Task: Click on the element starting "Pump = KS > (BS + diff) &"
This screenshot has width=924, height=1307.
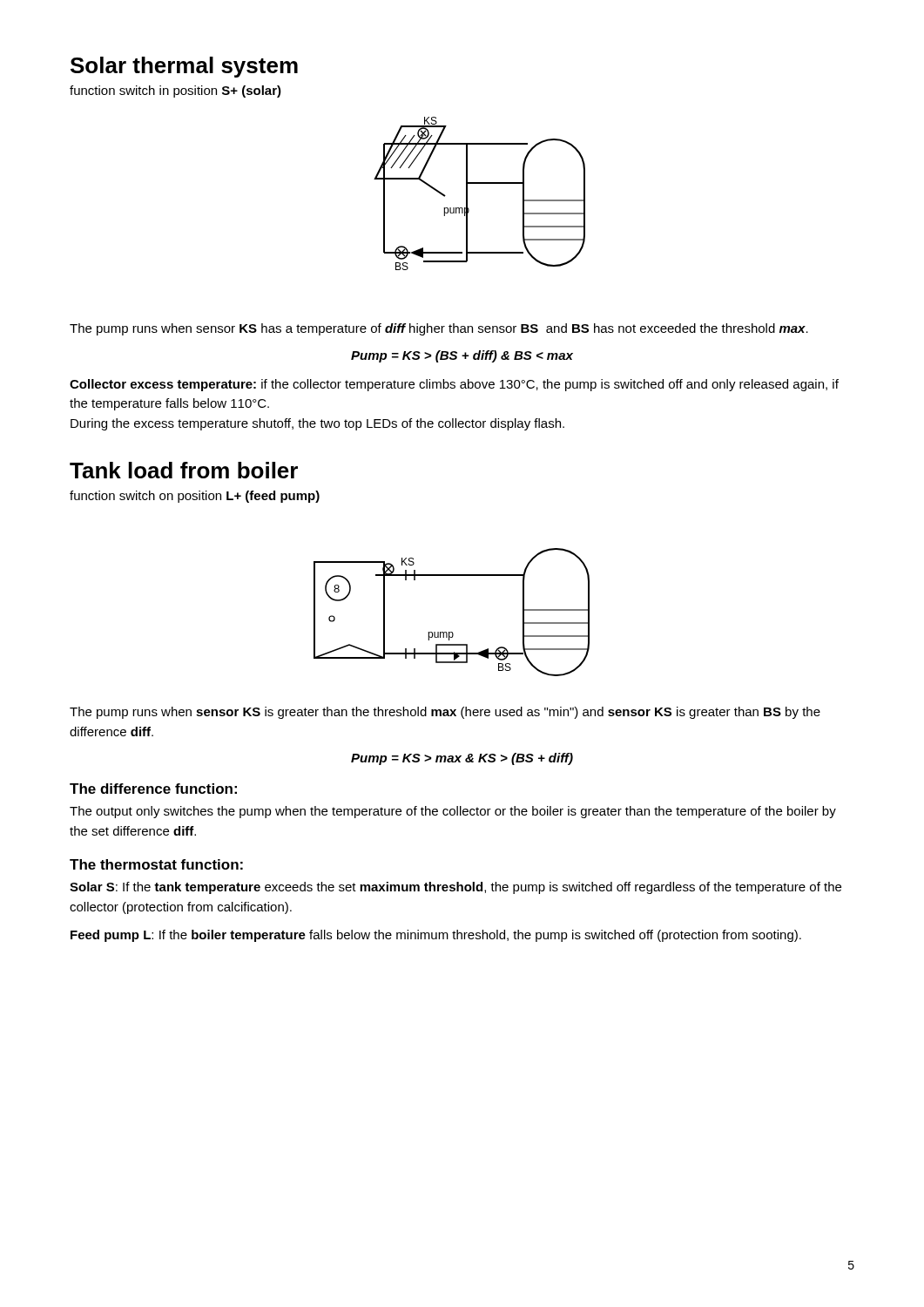Action: point(462,355)
